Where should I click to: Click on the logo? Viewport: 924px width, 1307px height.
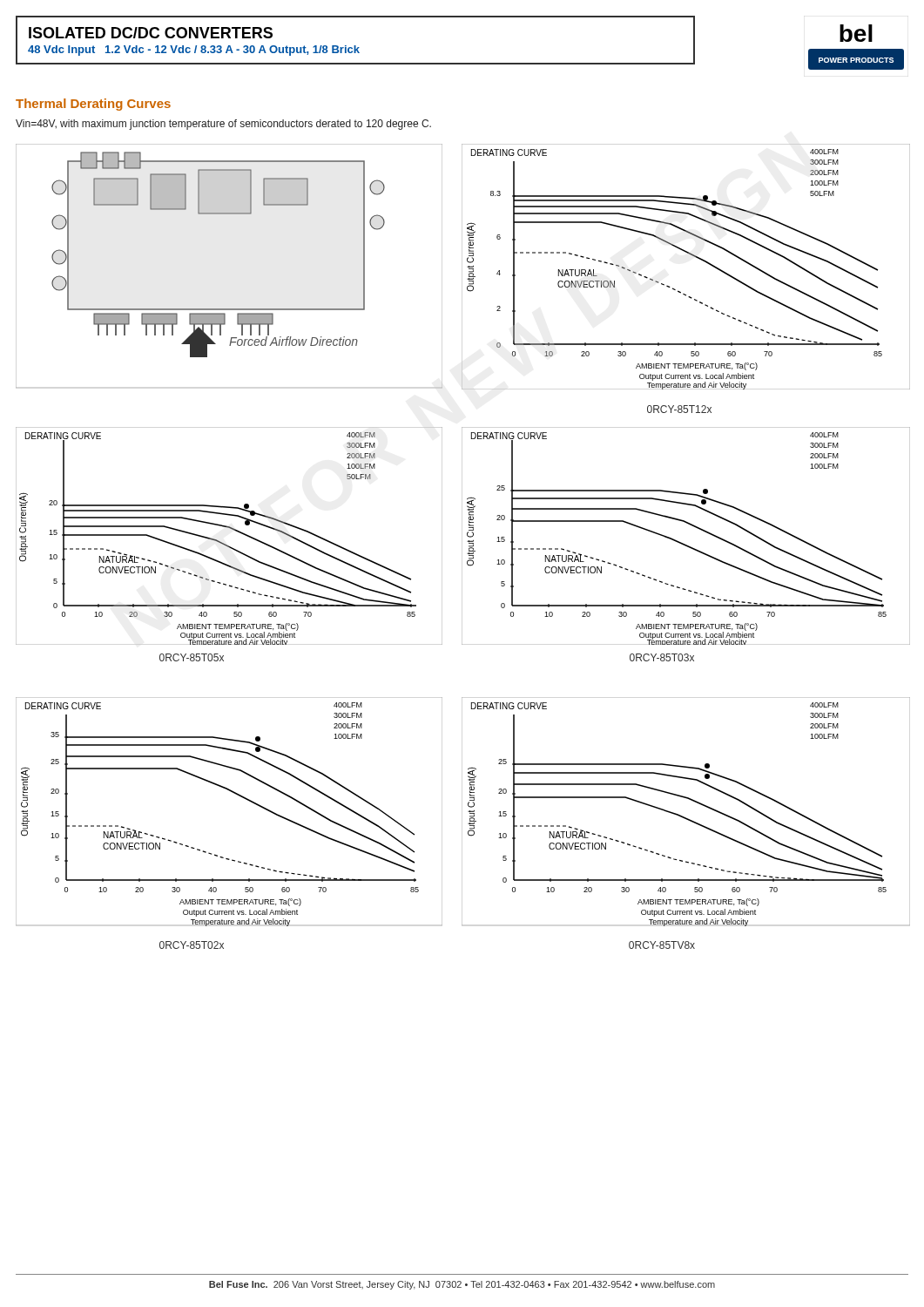point(856,46)
